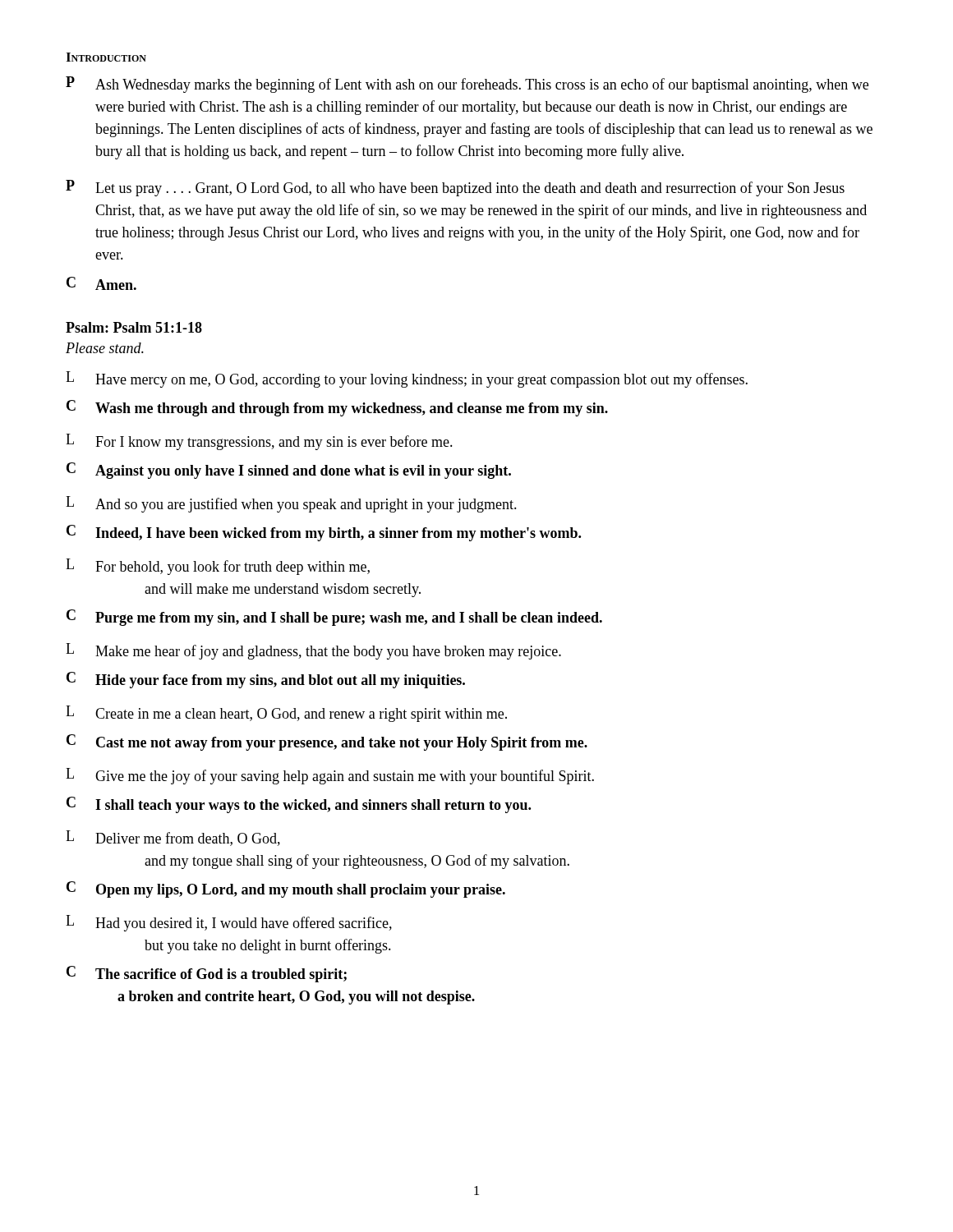Locate the list item that reads "L Have mercy on me, O God,"

(476, 380)
